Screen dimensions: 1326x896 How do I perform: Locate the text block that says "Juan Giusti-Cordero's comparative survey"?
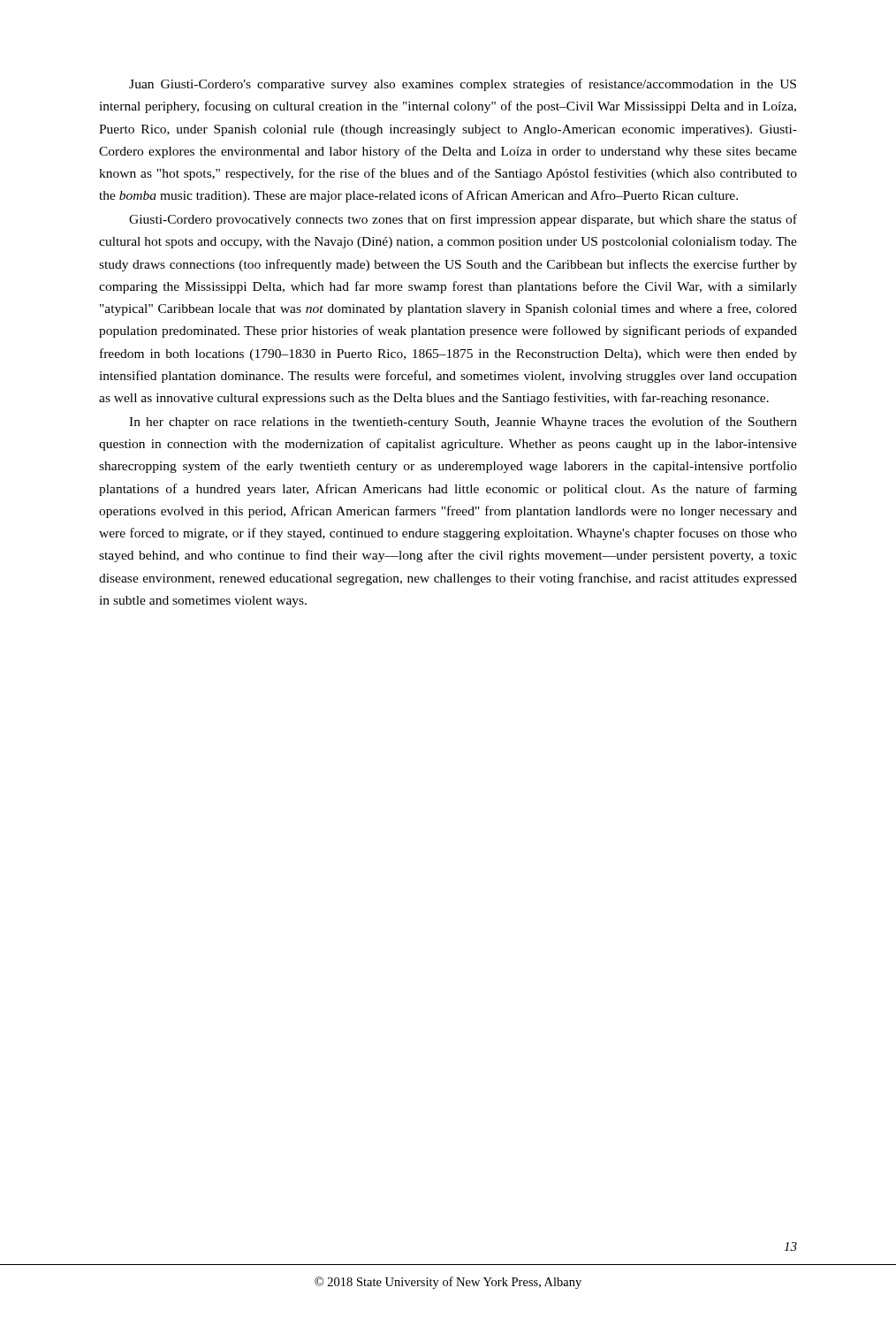click(448, 342)
